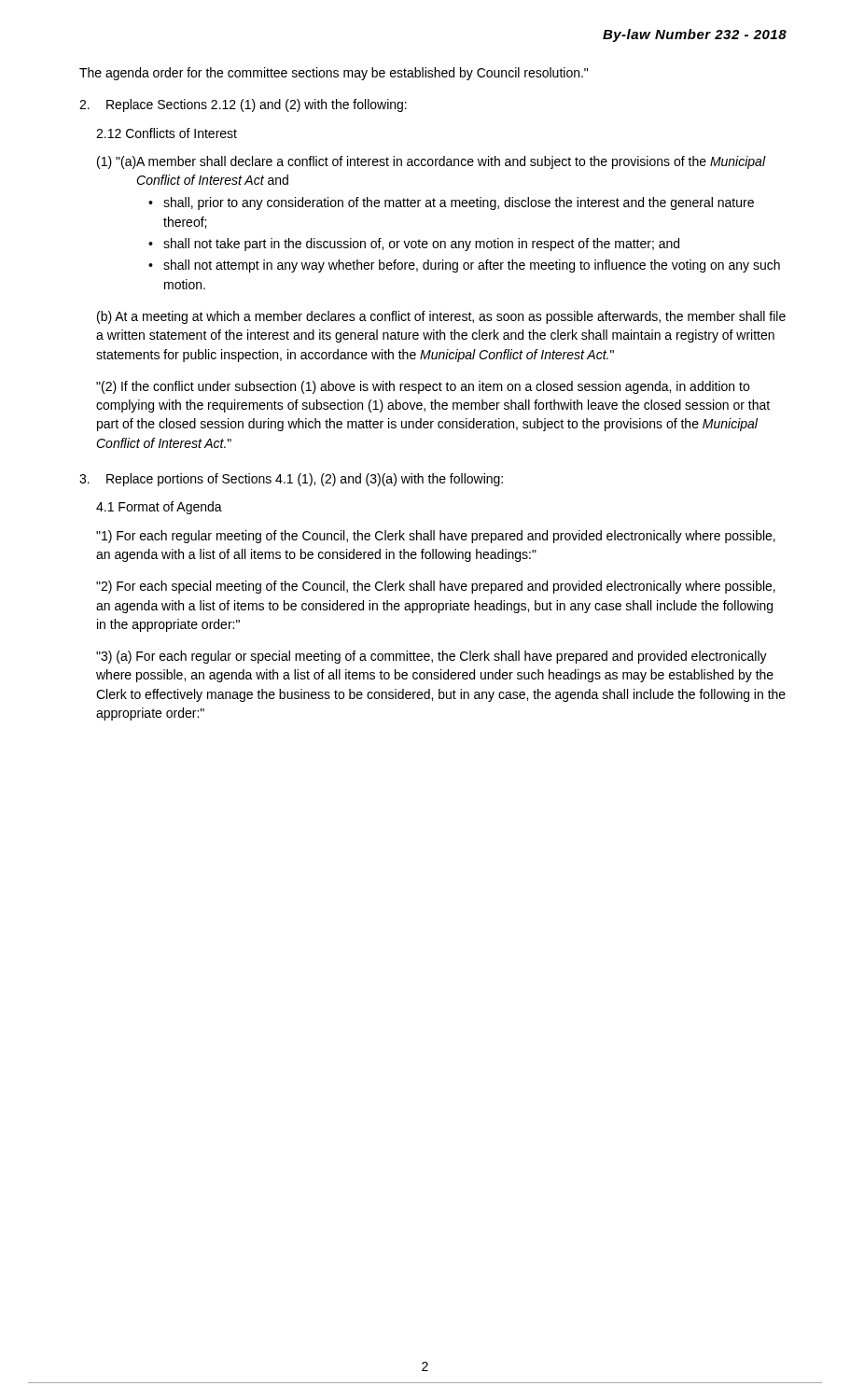This screenshot has height=1400, width=850.
Task: Find the text block starting "4.1 Format of"
Action: pos(159,507)
